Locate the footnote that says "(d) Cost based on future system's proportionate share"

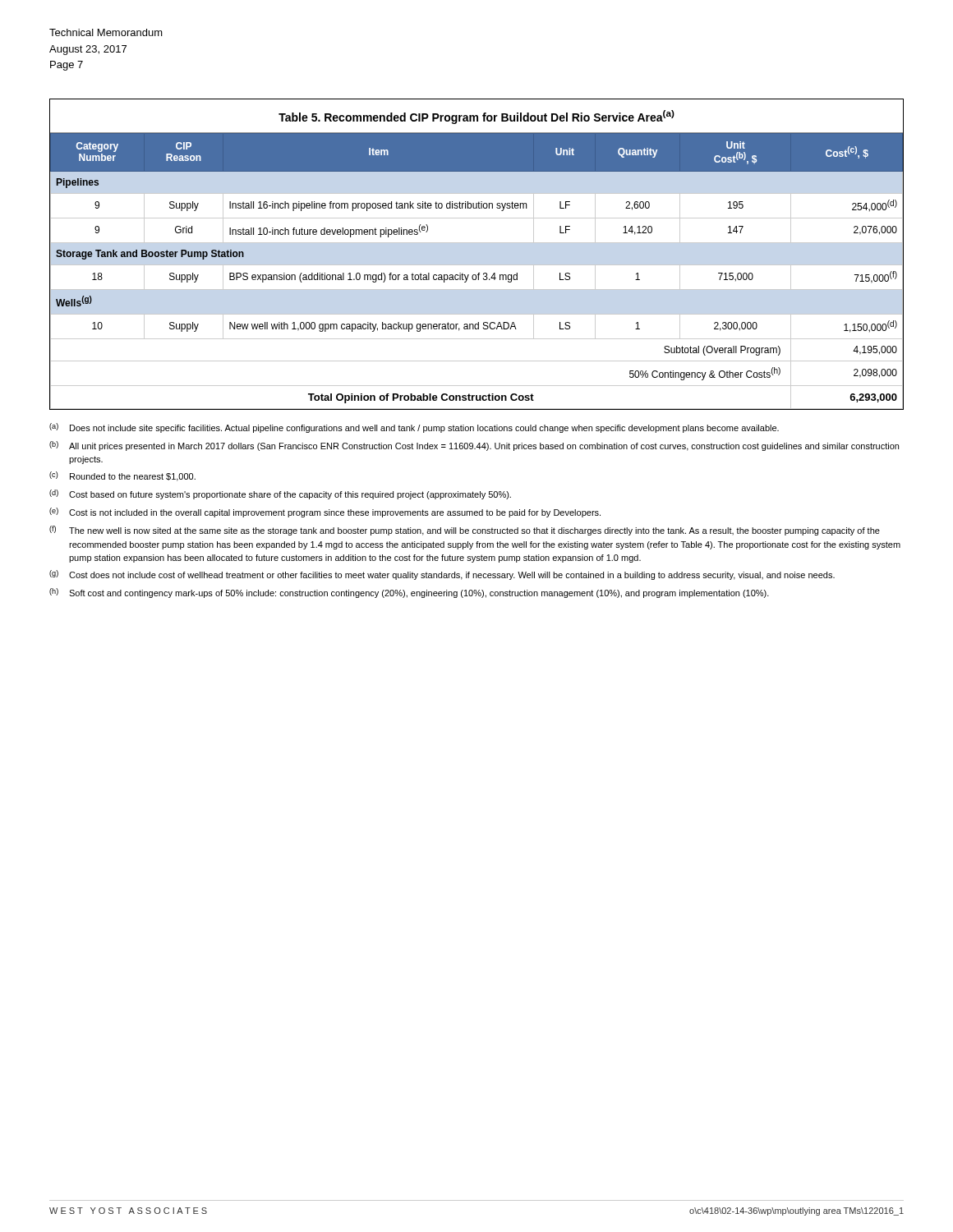476,495
